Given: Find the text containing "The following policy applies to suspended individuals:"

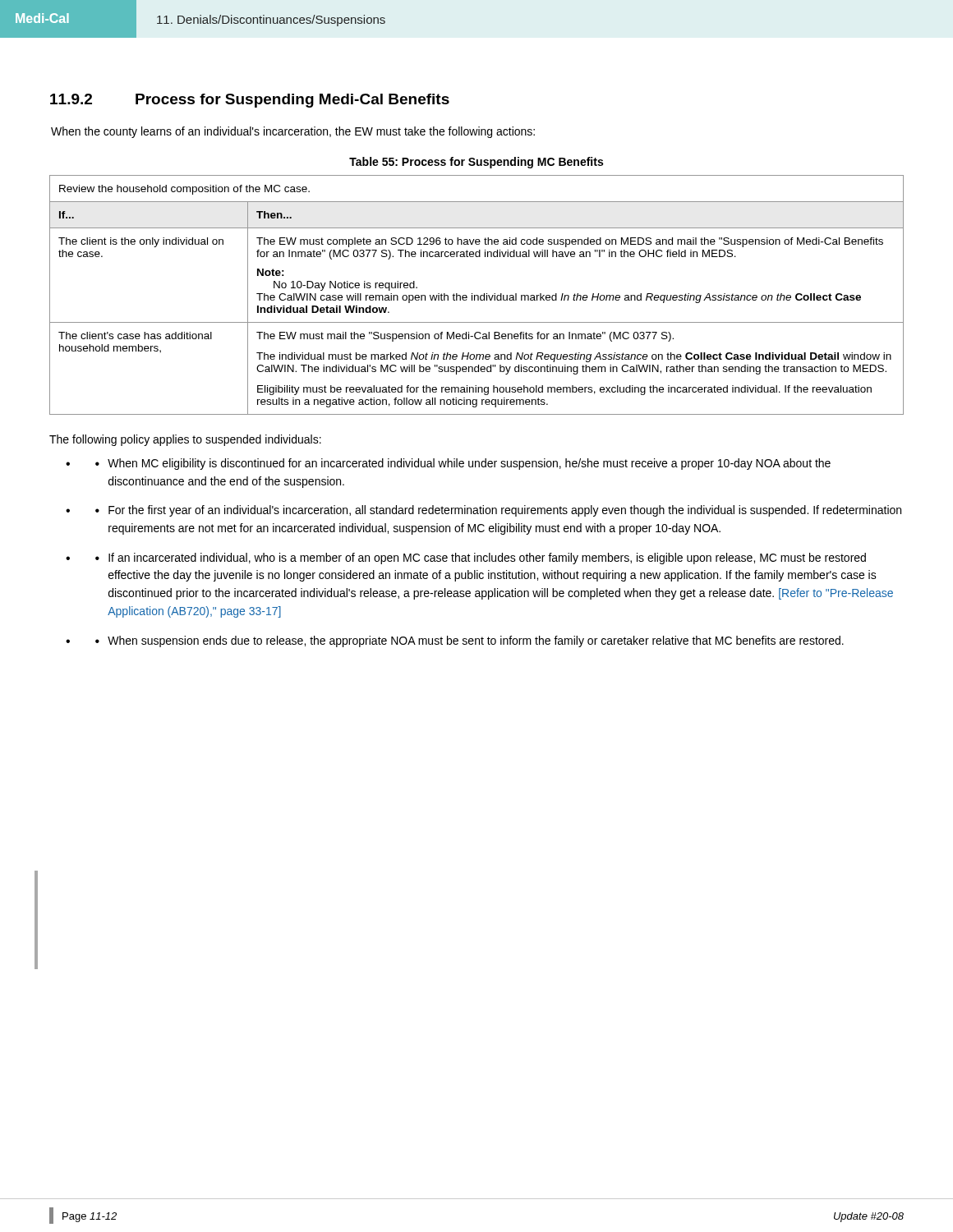Looking at the screenshot, I should click(185, 439).
